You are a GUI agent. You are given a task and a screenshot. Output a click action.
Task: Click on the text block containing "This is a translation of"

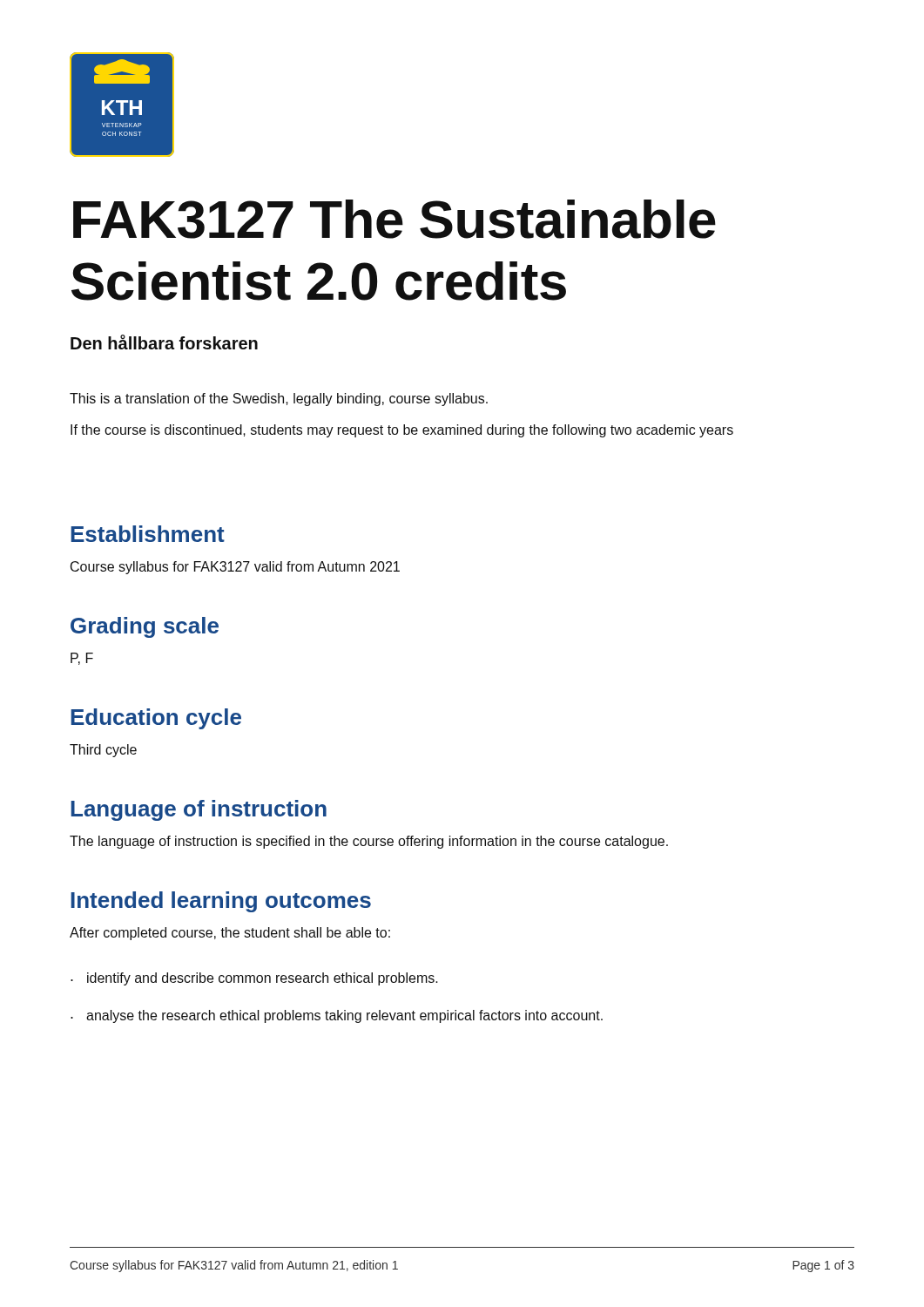coord(279,398)
